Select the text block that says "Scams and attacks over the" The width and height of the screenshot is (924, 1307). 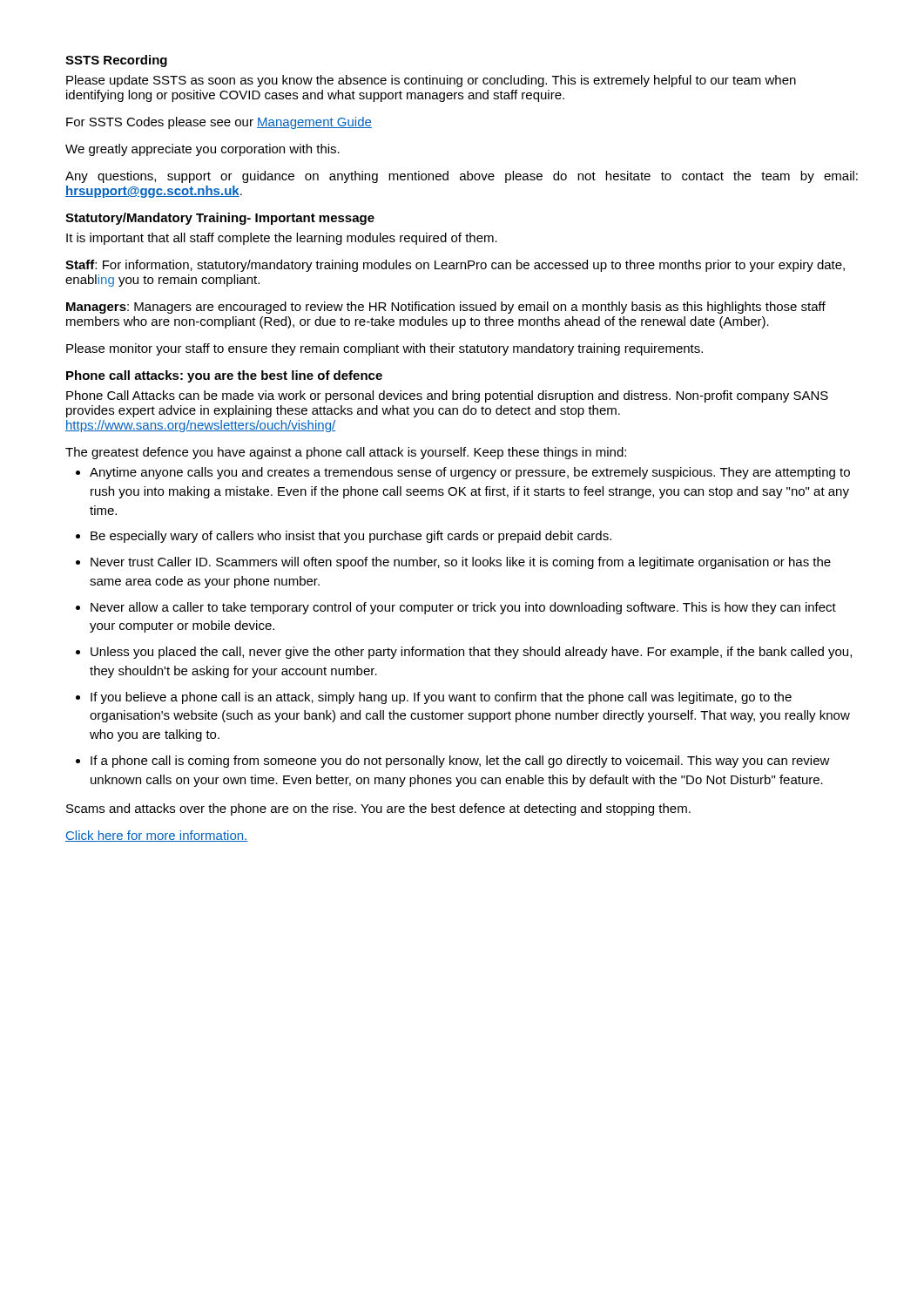pyautogui.click(x=378, y=808)
